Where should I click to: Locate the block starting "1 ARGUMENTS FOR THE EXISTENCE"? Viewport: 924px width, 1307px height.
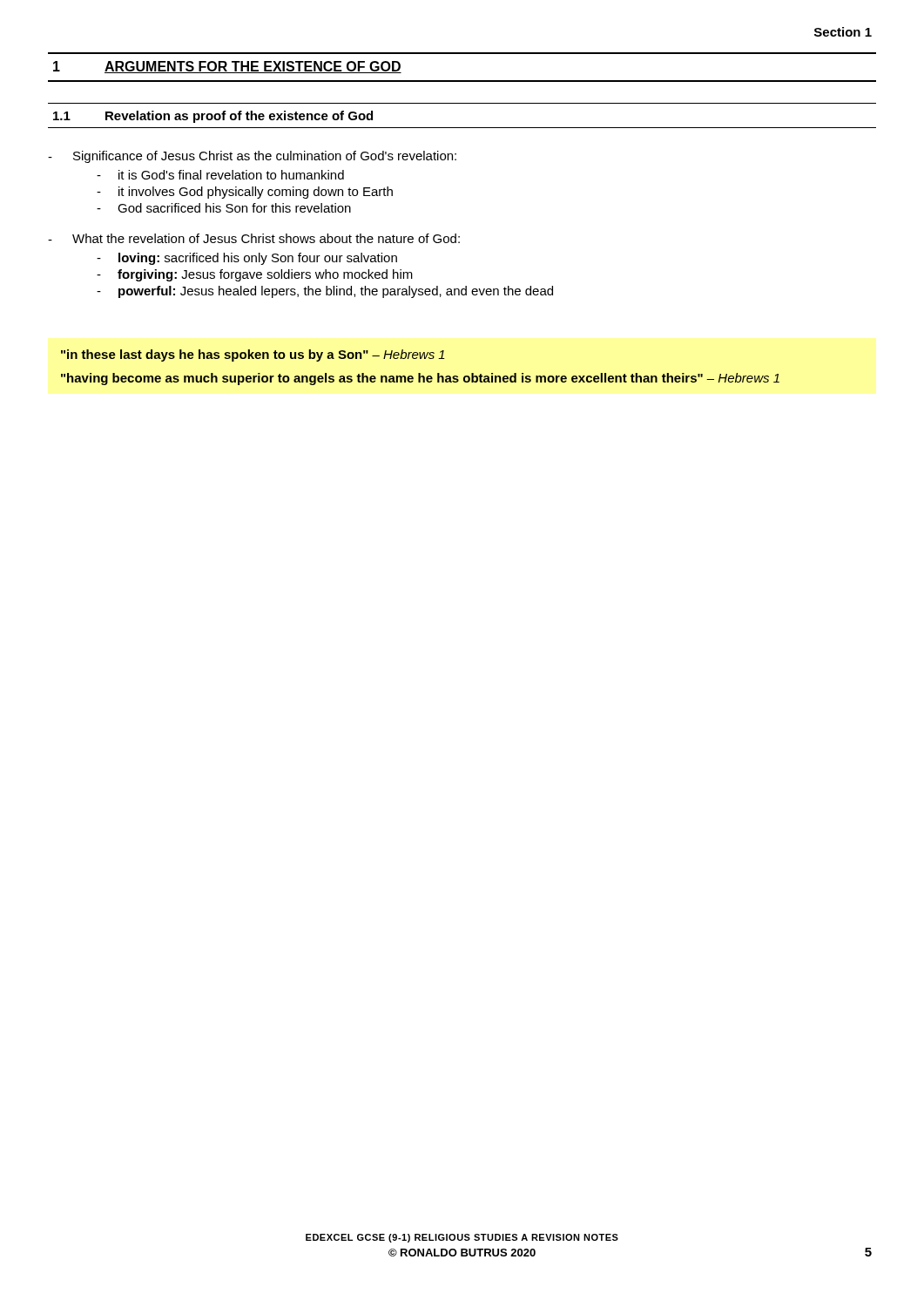point(224,67)
